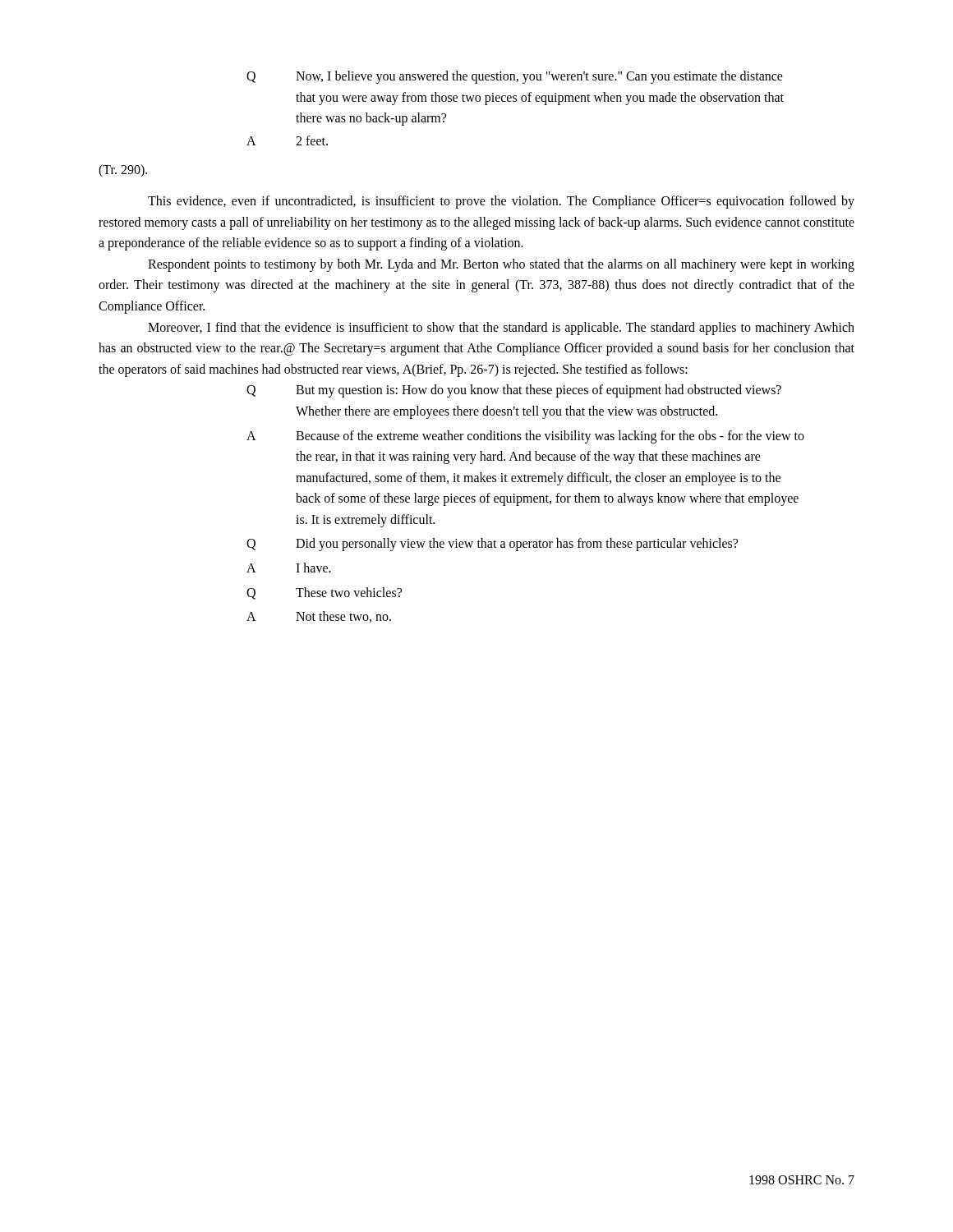This screenshot has height=1232, width=953.
Task: Where is the passage that starts "Moreover, I find that"?
Action: coord(476,348)
